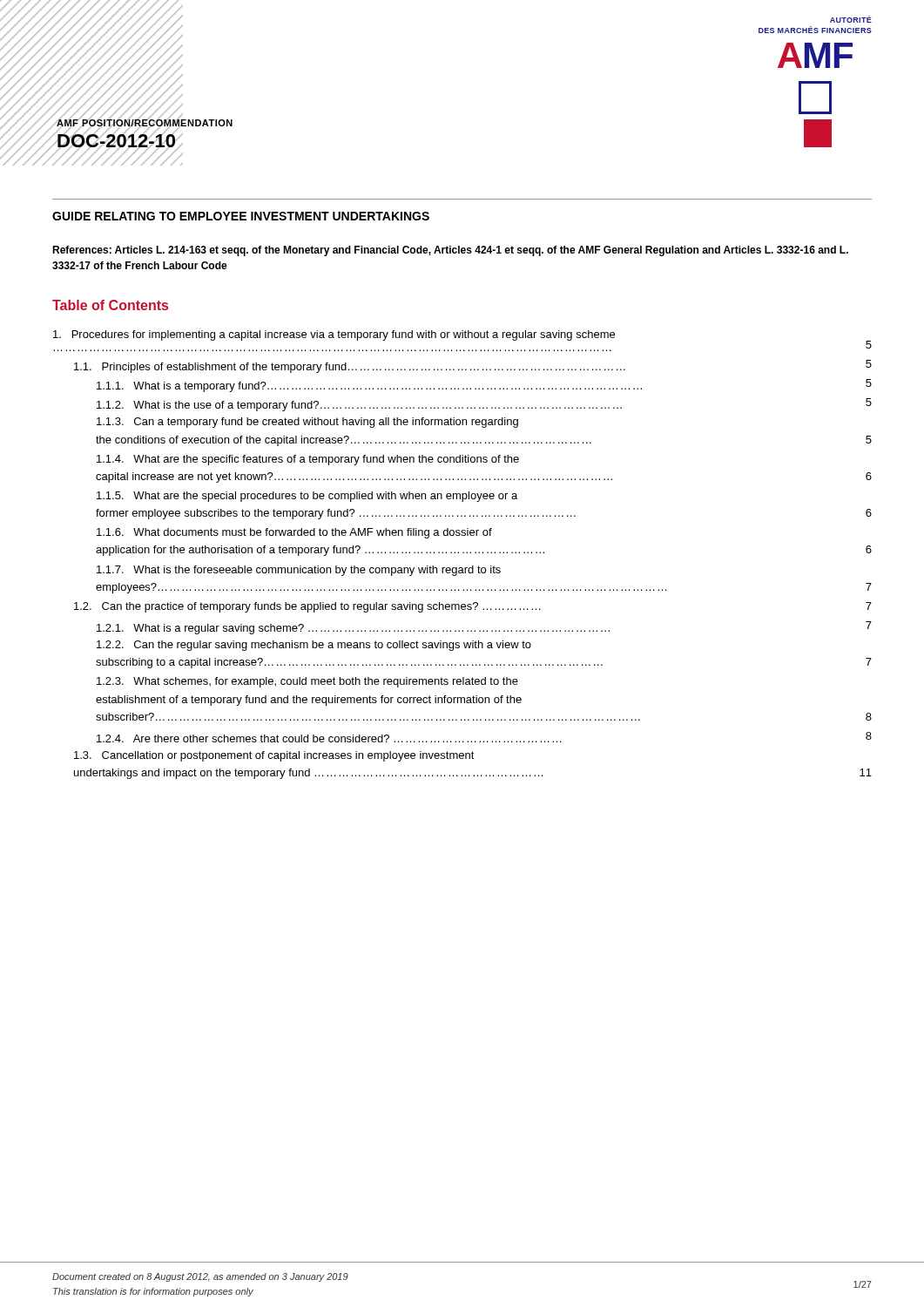Find the region starting "1.3. Can a"
924x1307 pixels.
484,431
